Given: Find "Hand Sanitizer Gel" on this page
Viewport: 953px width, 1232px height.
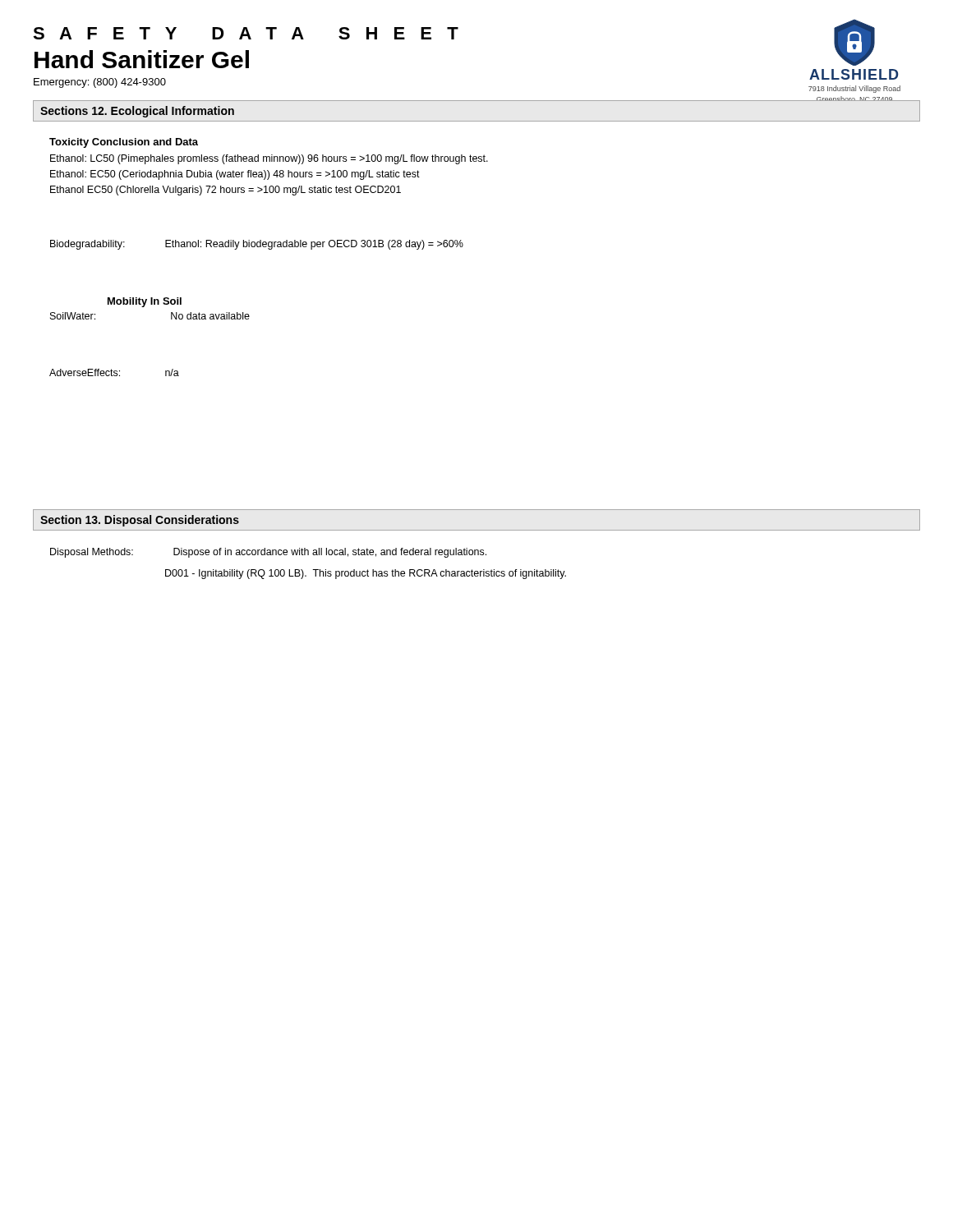Looking at the screenshot, I should tap(142, 60).
